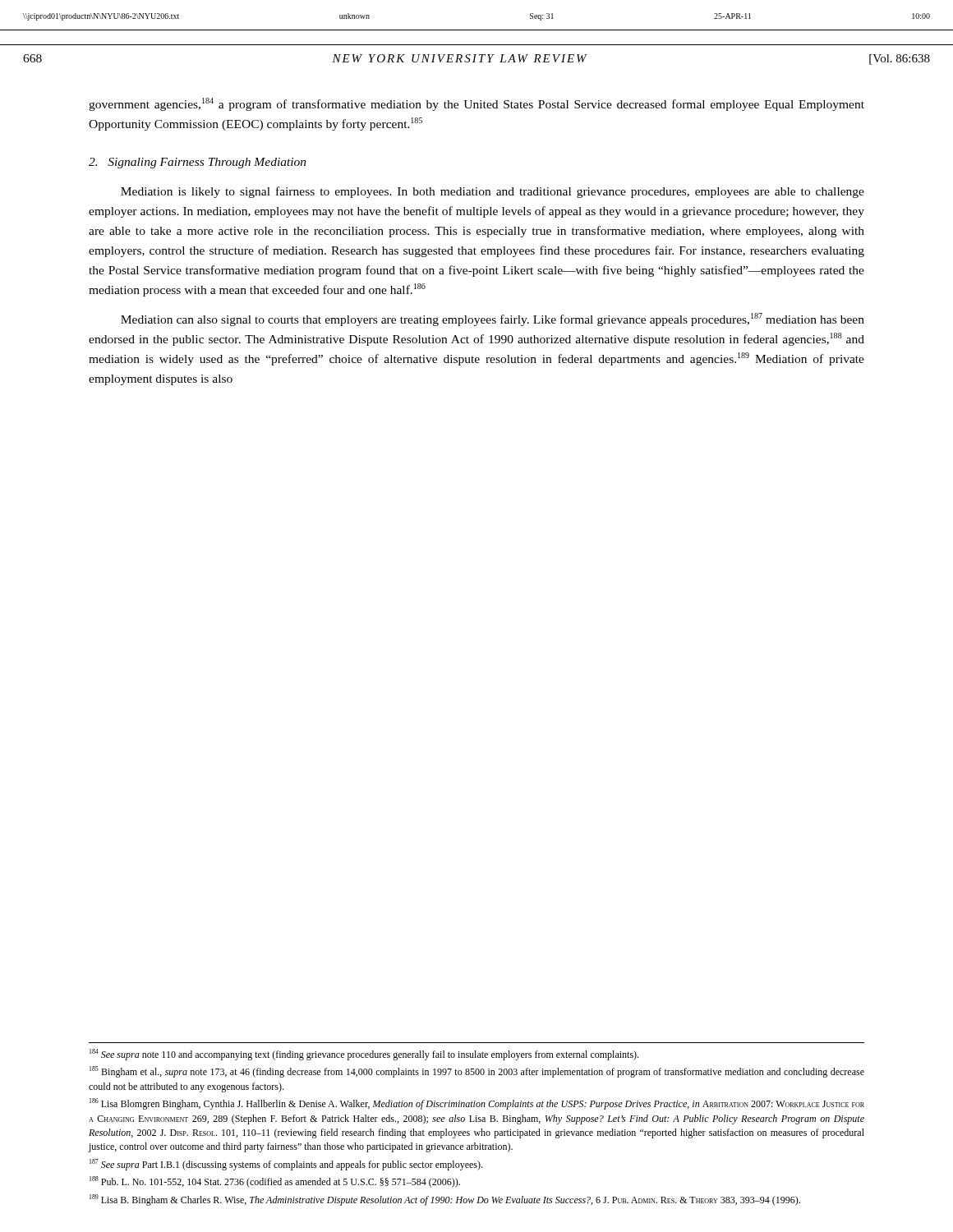This screenshot has width=953, height=1232.
Task: Click on the element starting "188 Pub. L. No. 101-552, 104 Stat."
Action: pyautogui.click(x=275, y=1182)
